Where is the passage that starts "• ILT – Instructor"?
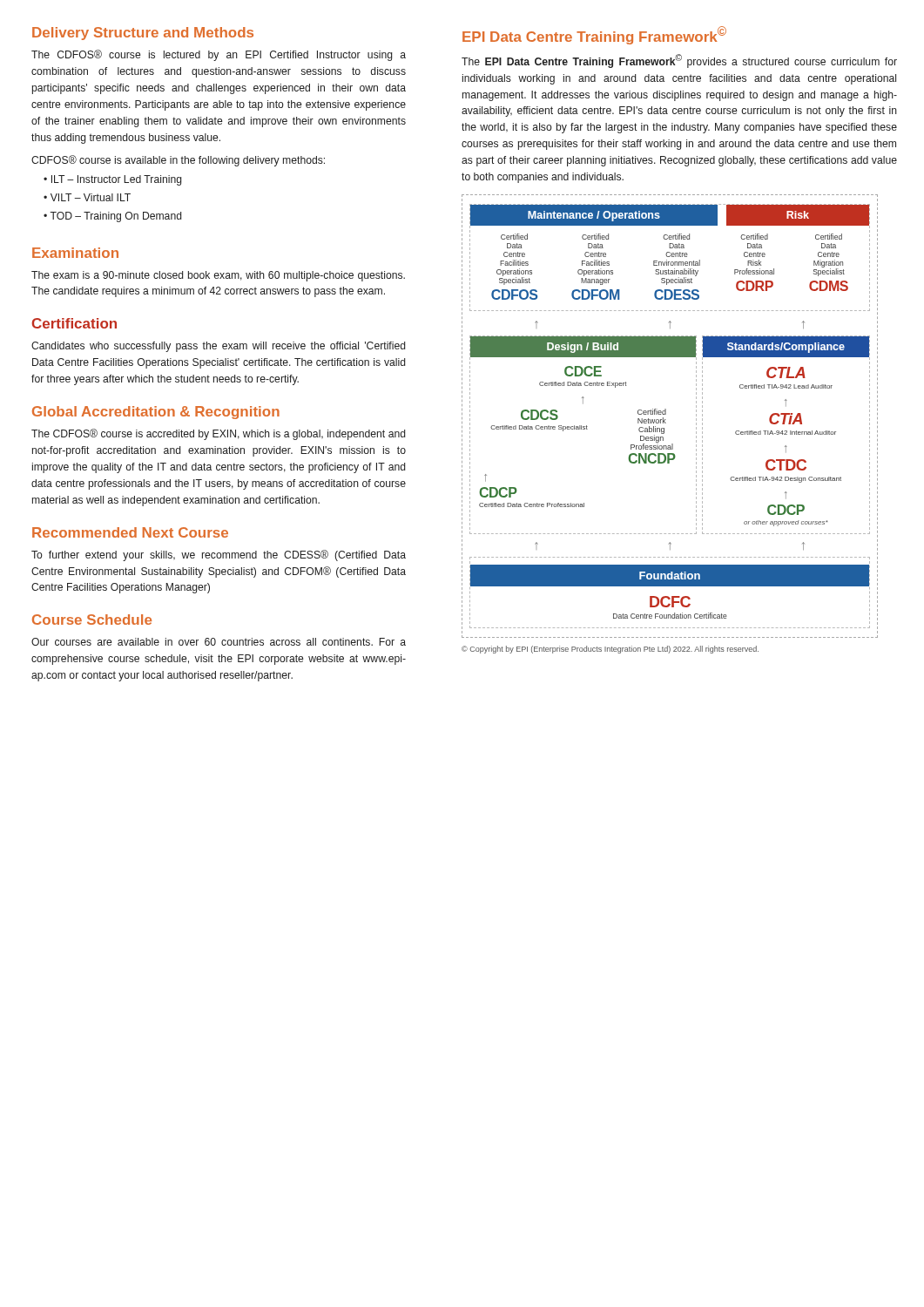Viewport: 924px width, 1307px height. 113,180
